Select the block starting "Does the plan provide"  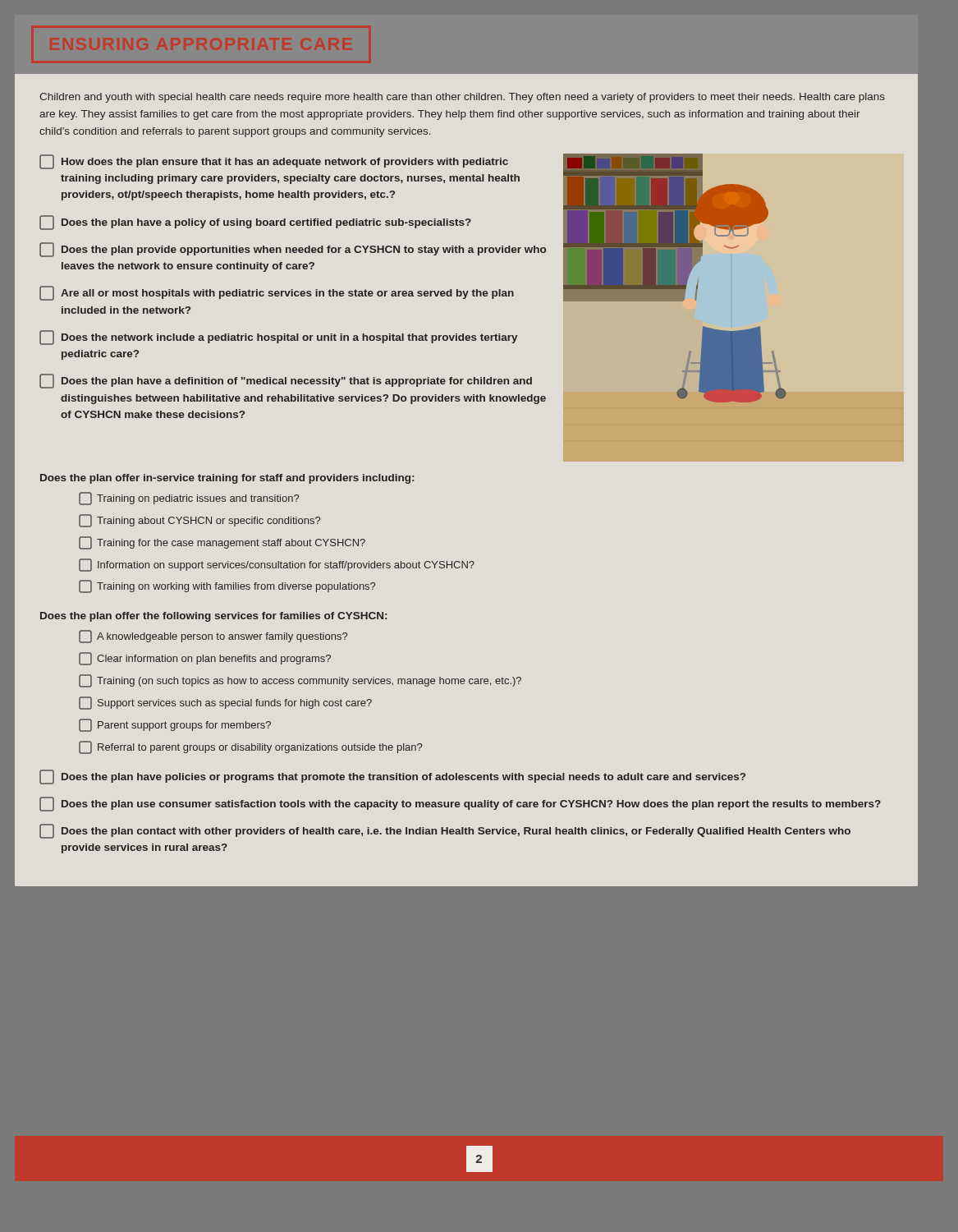294,258
